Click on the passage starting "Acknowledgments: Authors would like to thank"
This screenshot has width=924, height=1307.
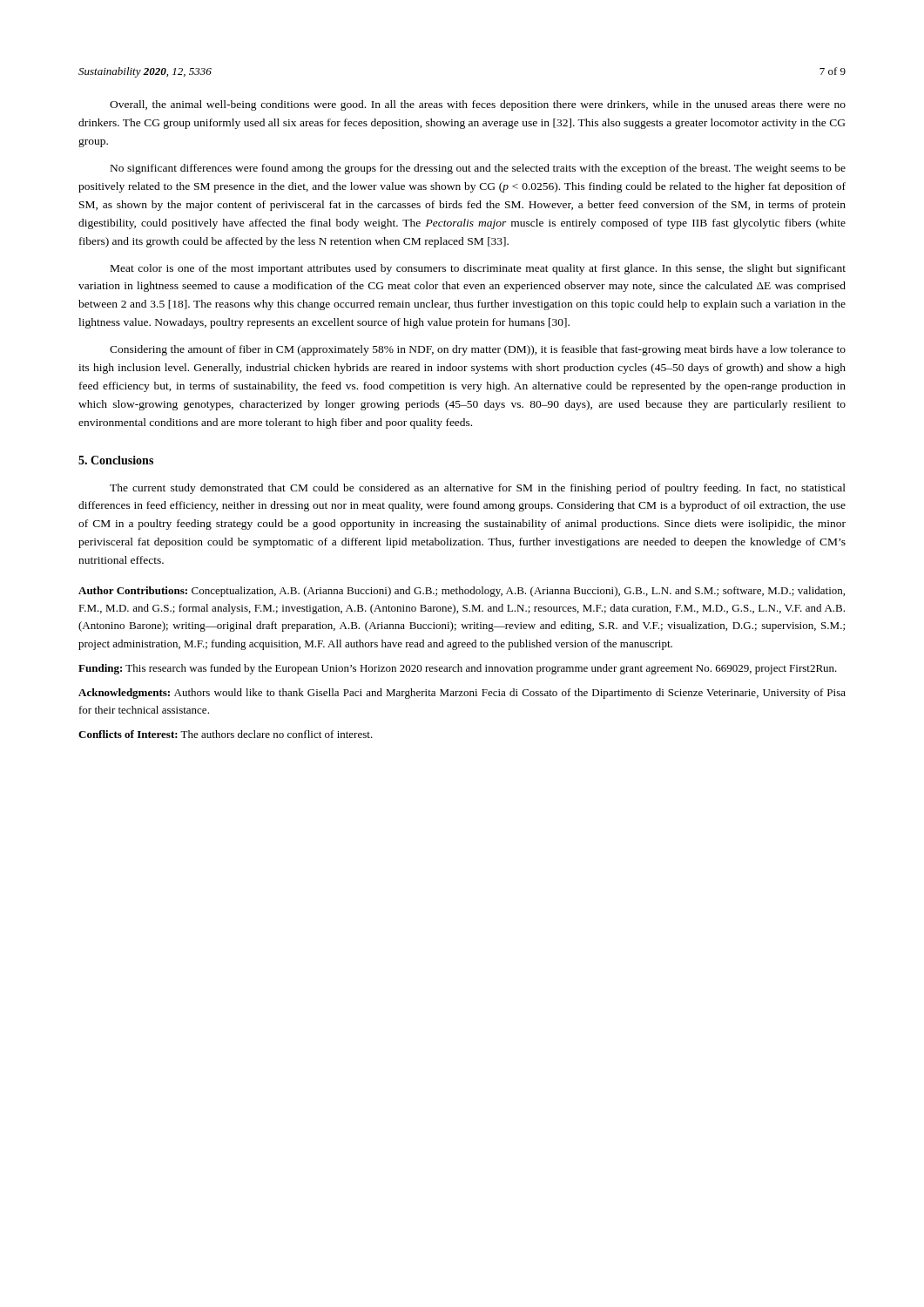(x=462, y=701)
